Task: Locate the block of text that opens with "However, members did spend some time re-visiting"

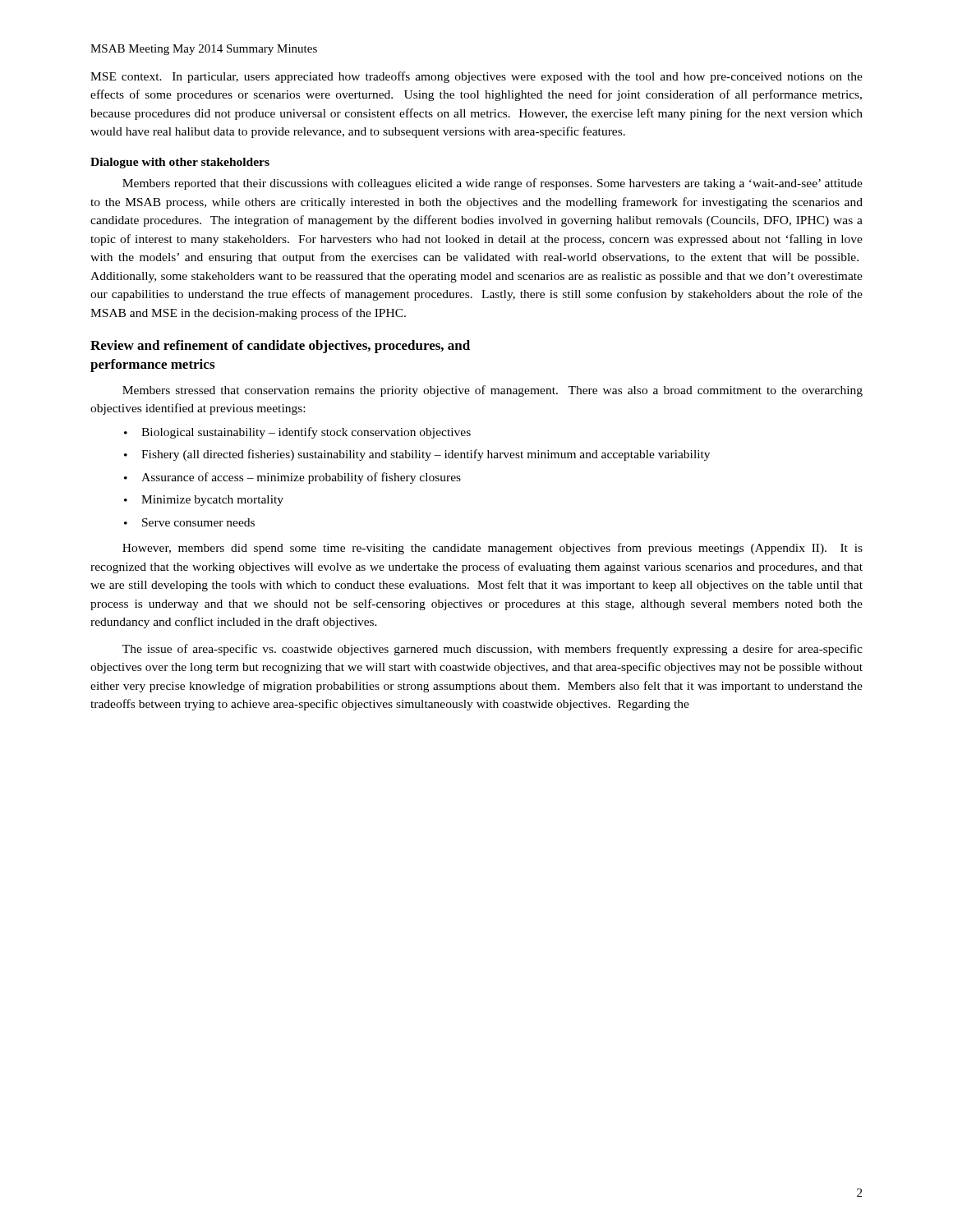Action: click(x=476, y=585)
